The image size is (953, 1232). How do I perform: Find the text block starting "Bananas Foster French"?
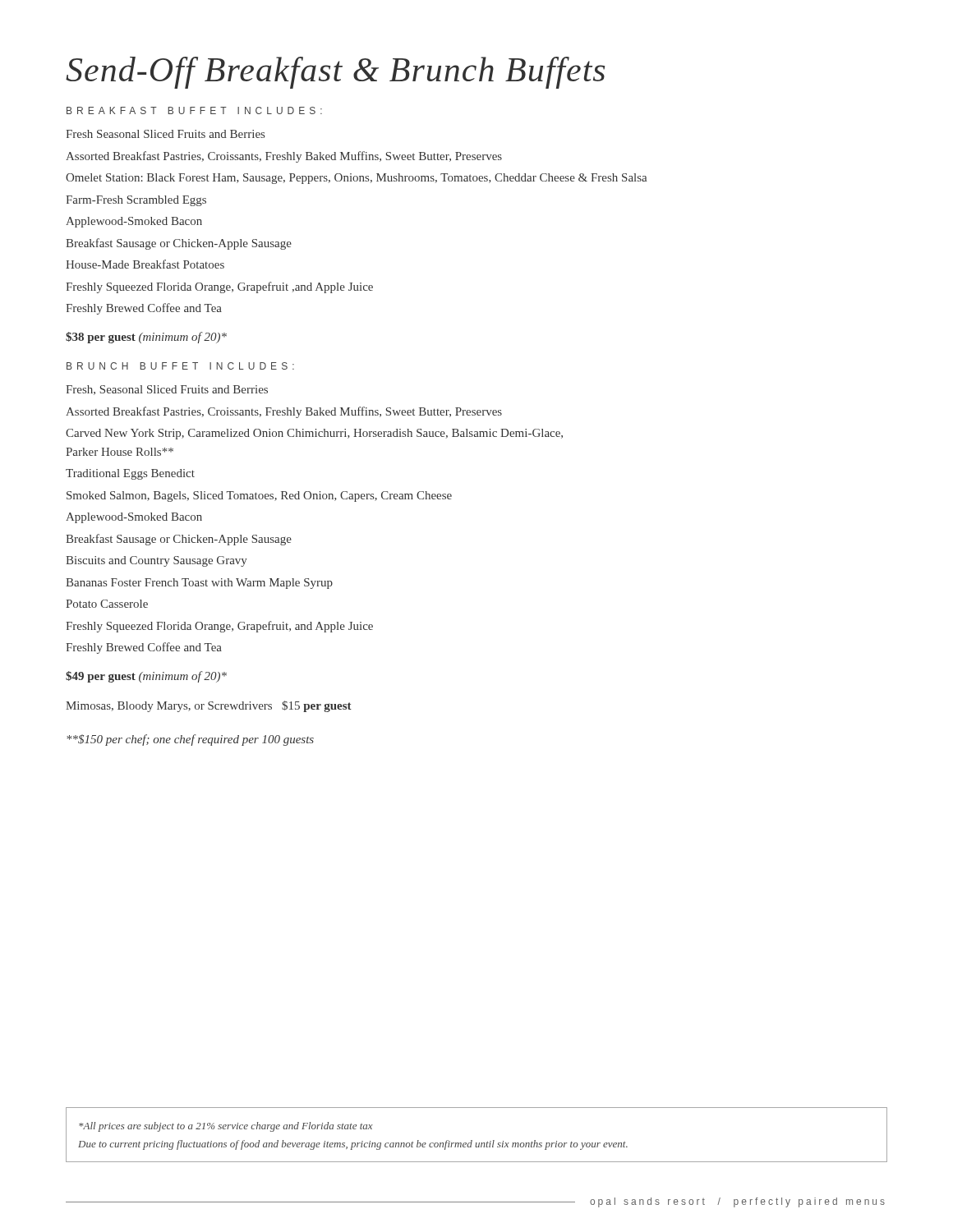coord(199,584)
